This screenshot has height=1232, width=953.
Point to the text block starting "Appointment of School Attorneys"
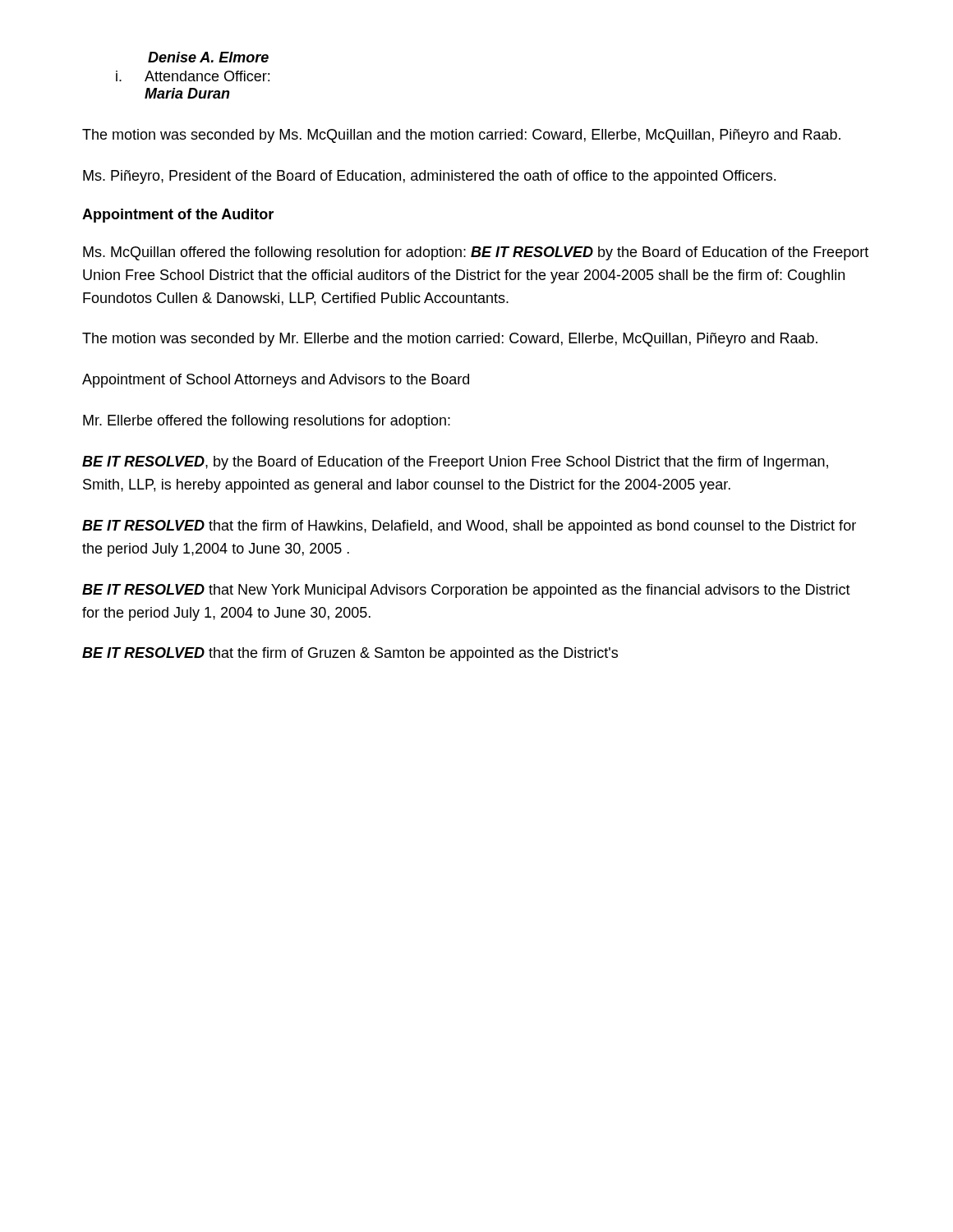tap(476, 381)
